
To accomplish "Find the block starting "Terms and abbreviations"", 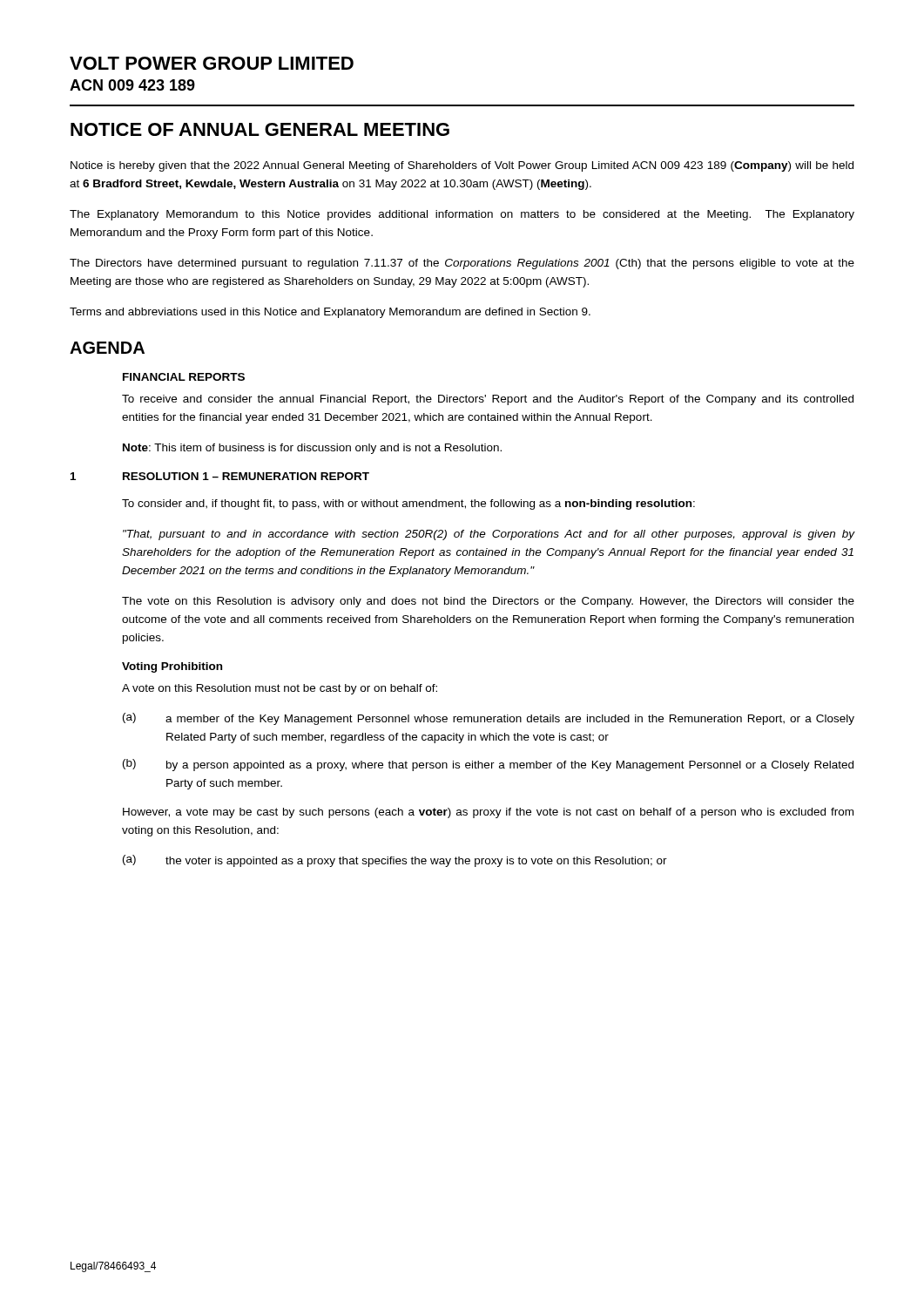I will [x=330, y=311].
